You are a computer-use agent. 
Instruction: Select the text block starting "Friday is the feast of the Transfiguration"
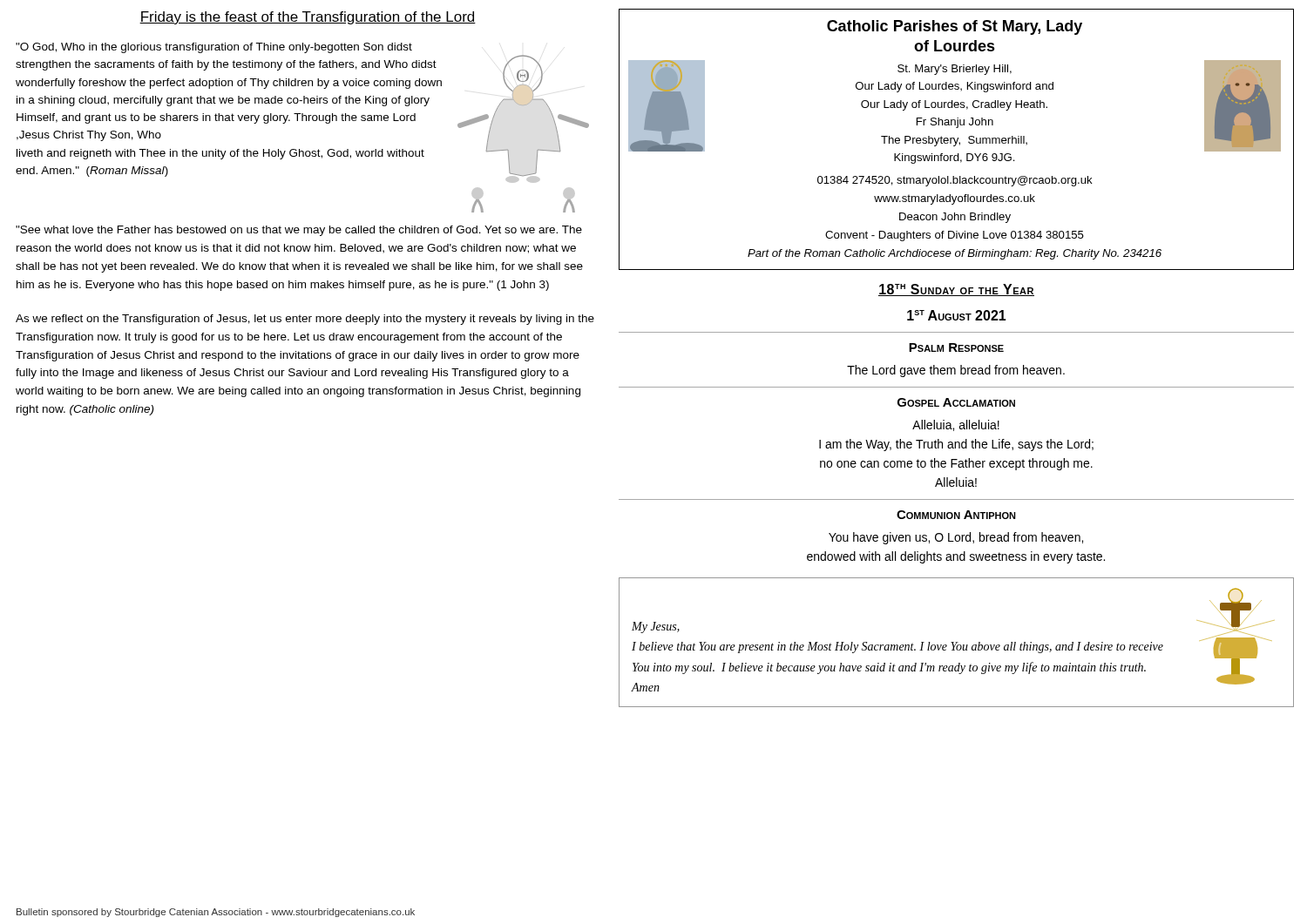(x=308, y=17)
